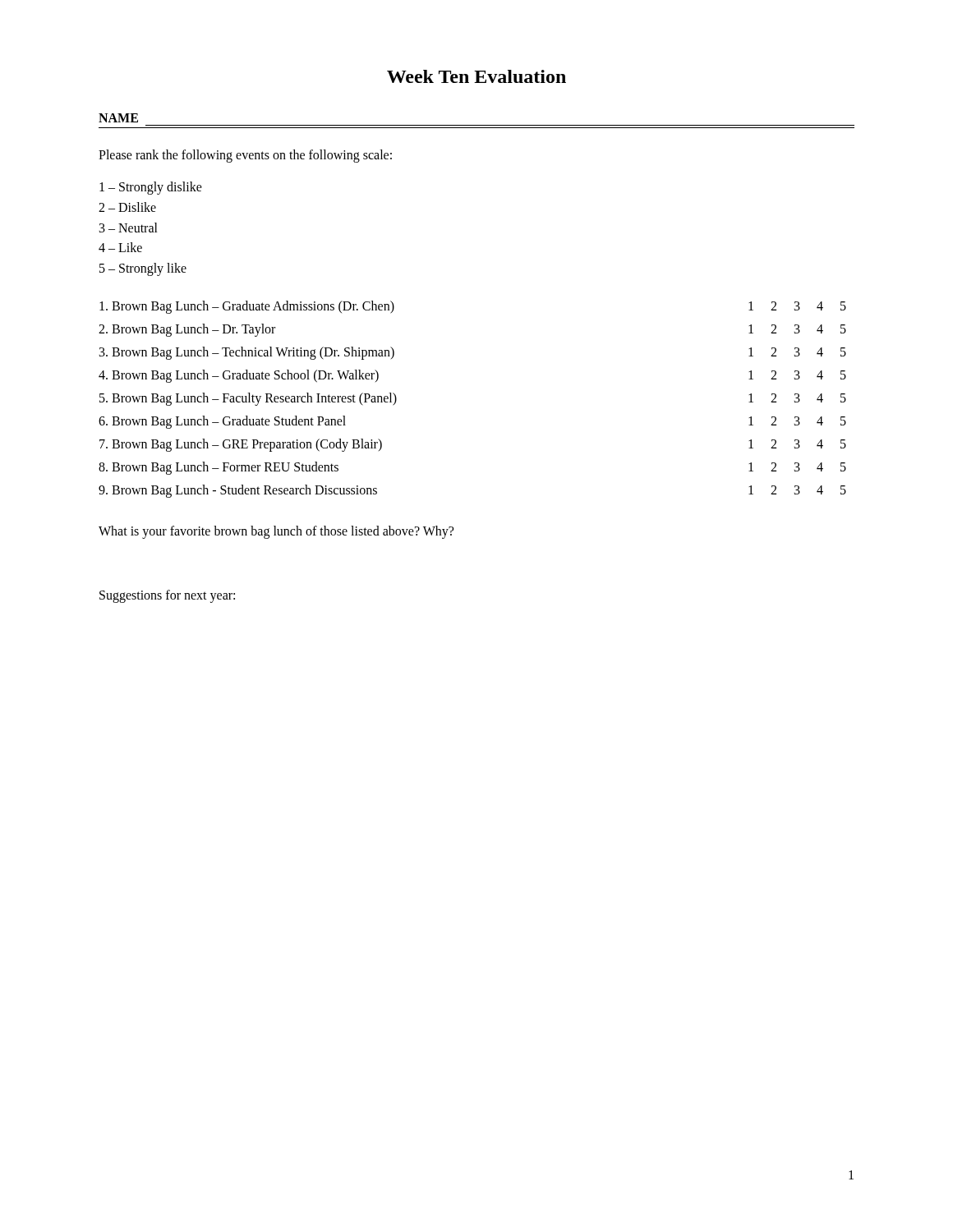Navigate to the region starting "3. Brown Bag"
This screenshot has height=1232, width=953.
tap(243, 353)
